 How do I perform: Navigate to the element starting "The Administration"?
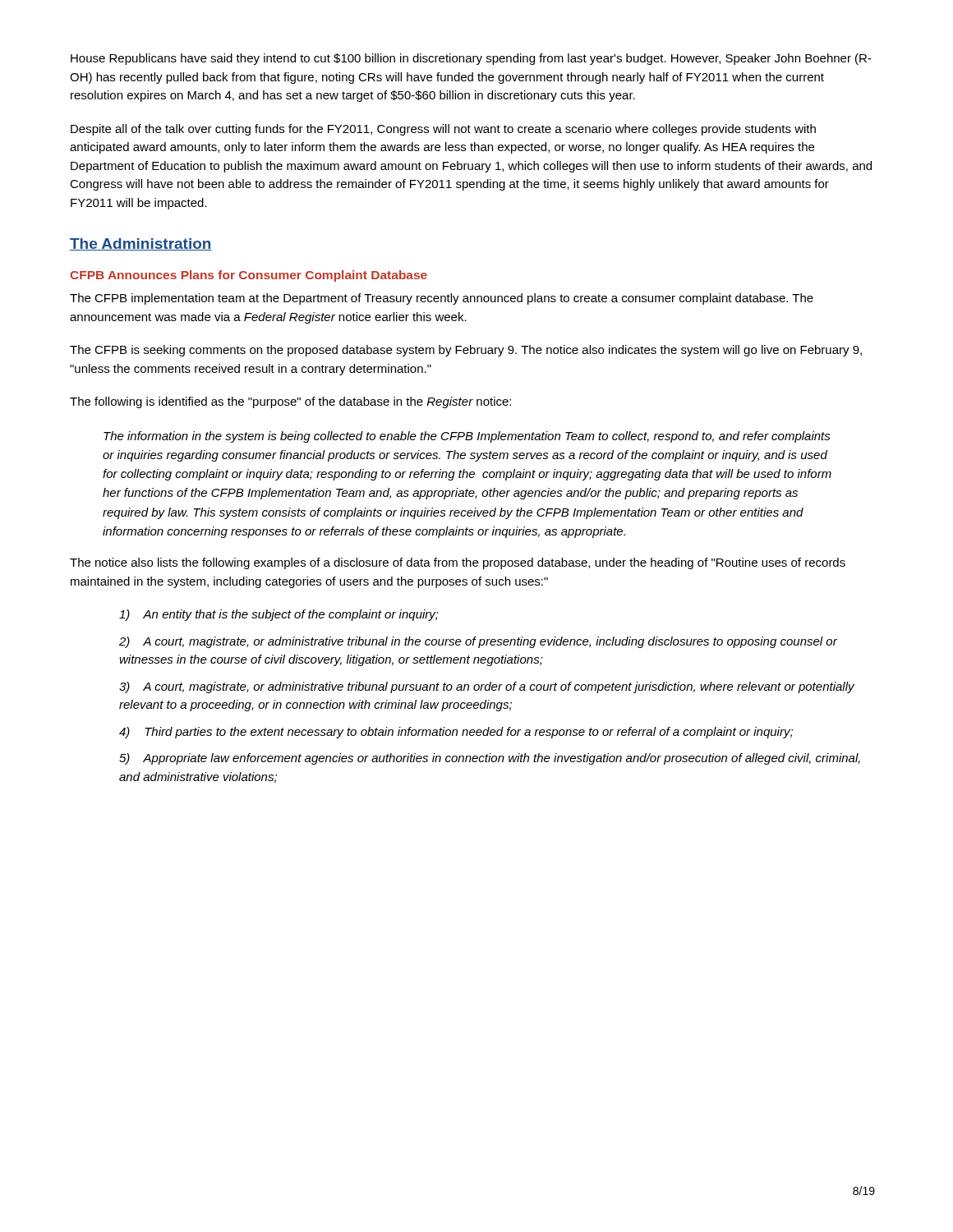(x=141, y=244)
